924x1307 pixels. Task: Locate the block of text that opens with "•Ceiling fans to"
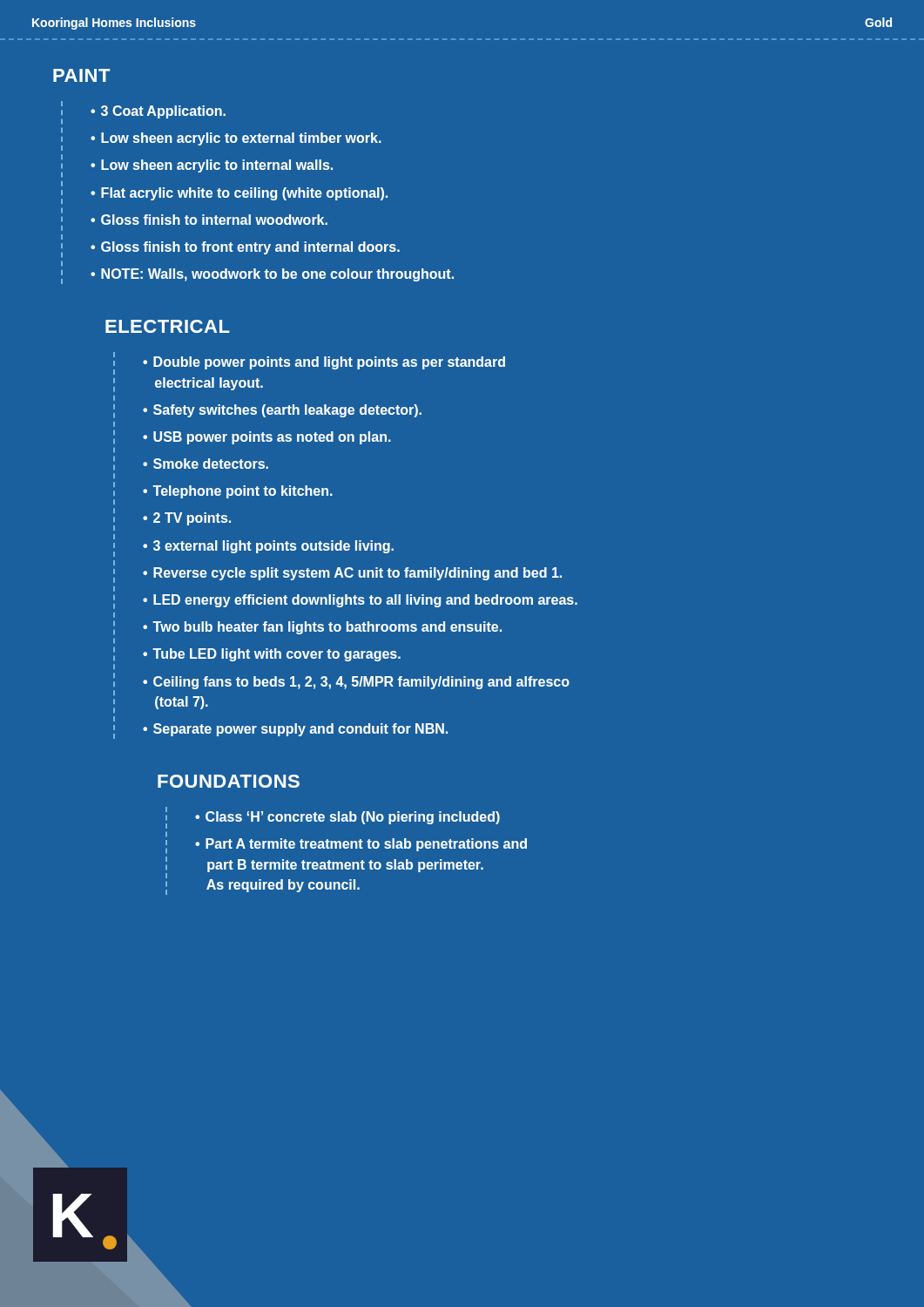click(x=356, y=690)
